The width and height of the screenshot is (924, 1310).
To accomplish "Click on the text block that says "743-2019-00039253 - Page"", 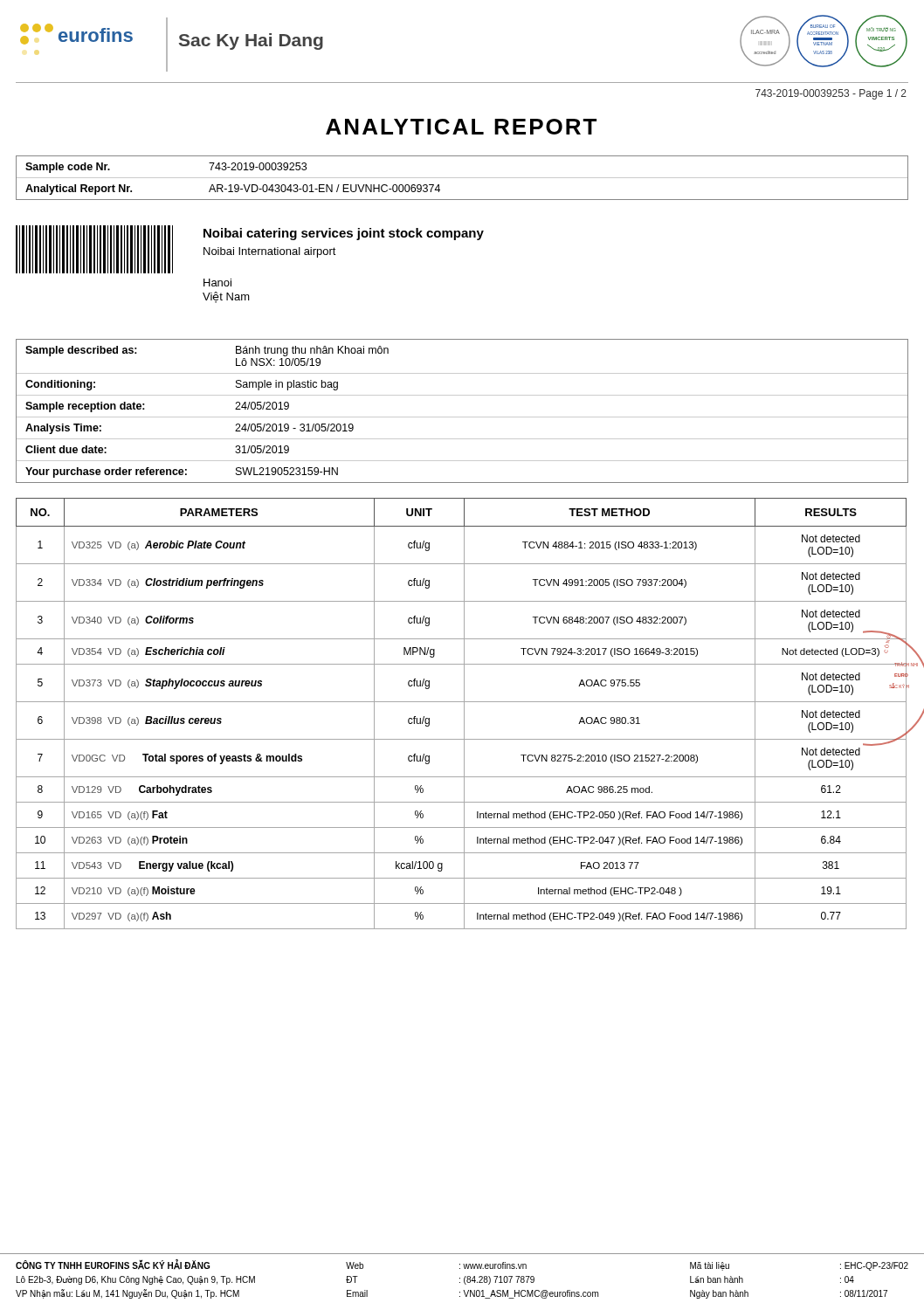I will click(831, 93).
